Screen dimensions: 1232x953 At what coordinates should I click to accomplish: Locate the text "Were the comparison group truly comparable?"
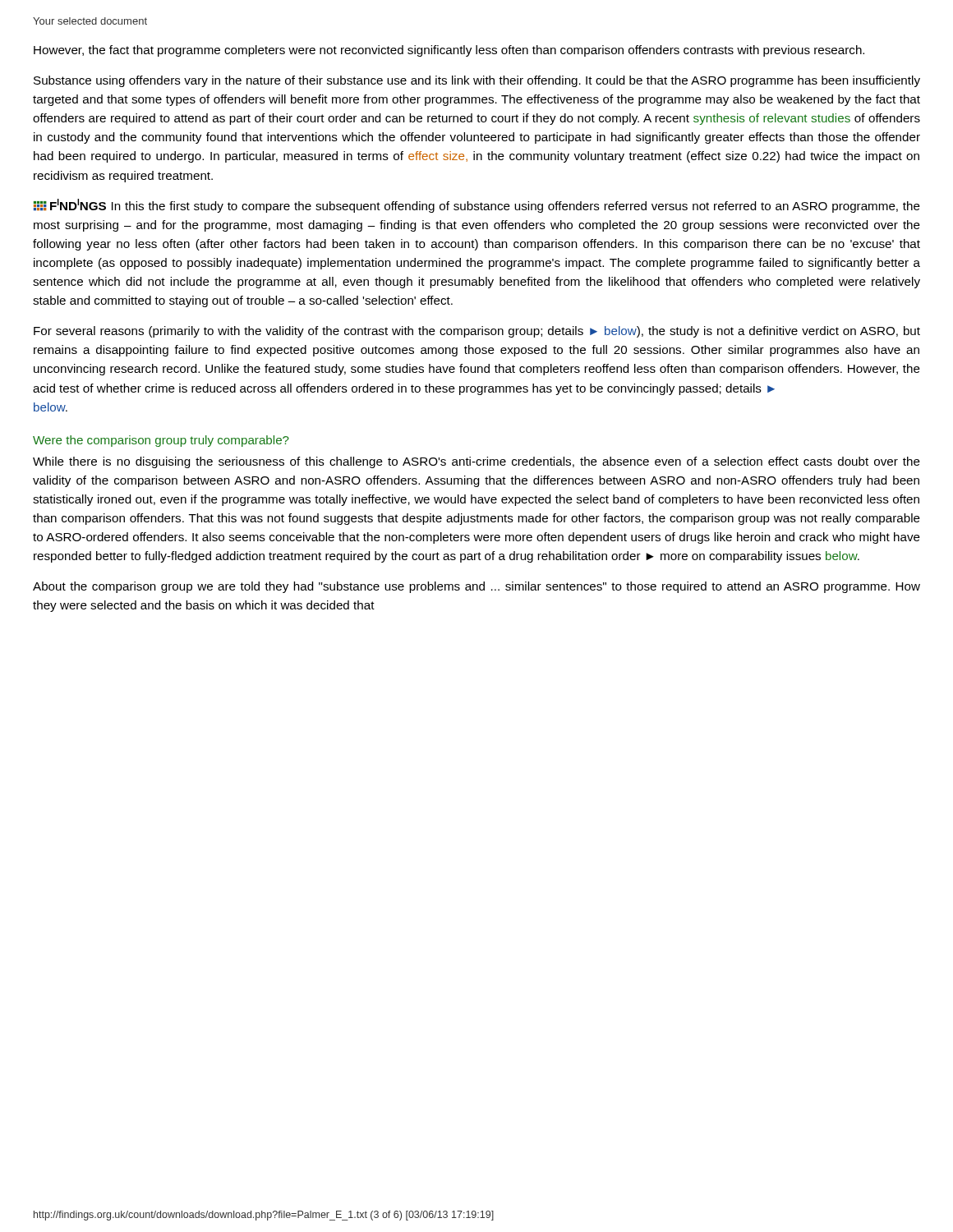(x=161, y=440)
